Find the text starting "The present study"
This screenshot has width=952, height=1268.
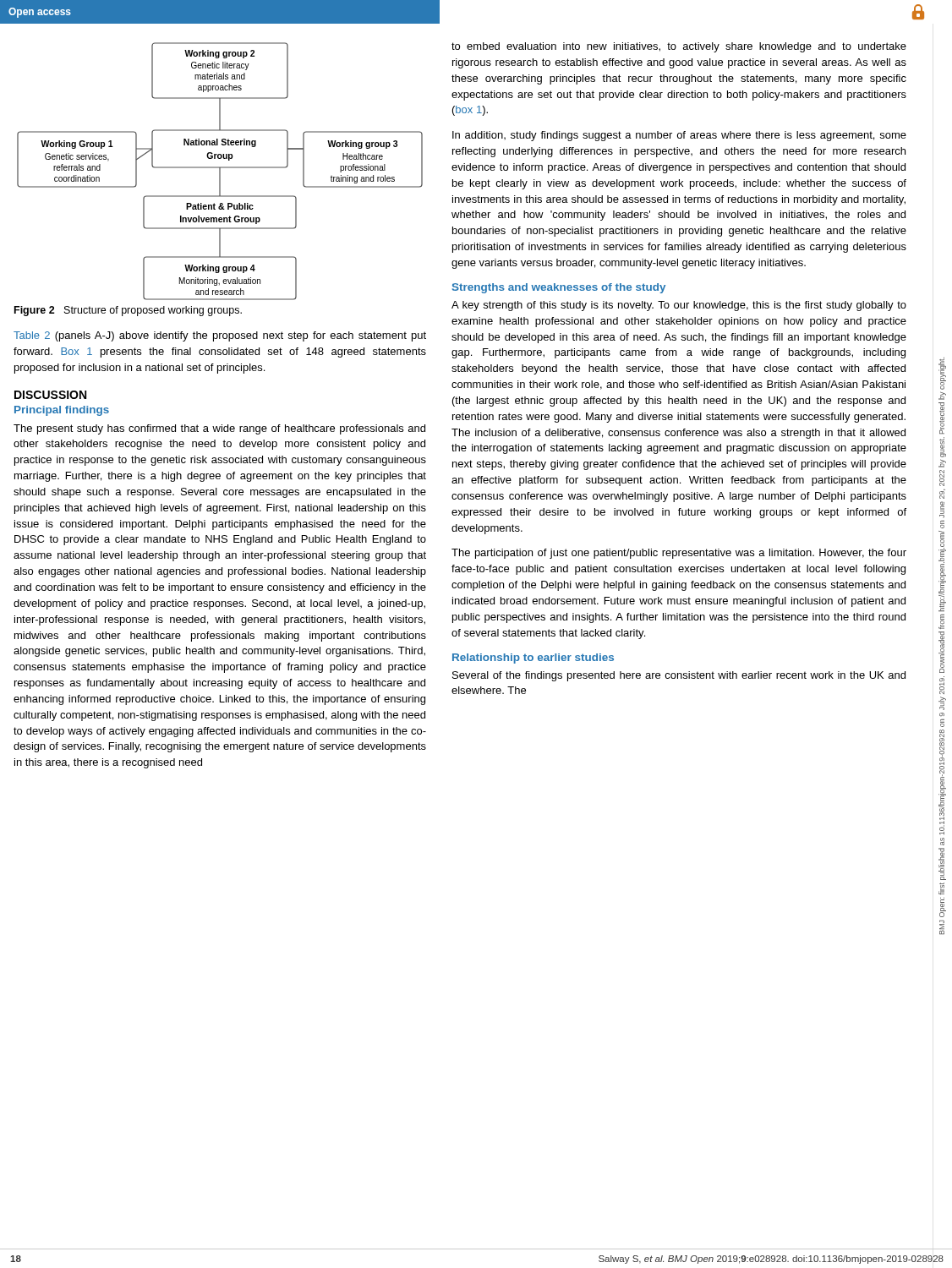click(220, 595)
